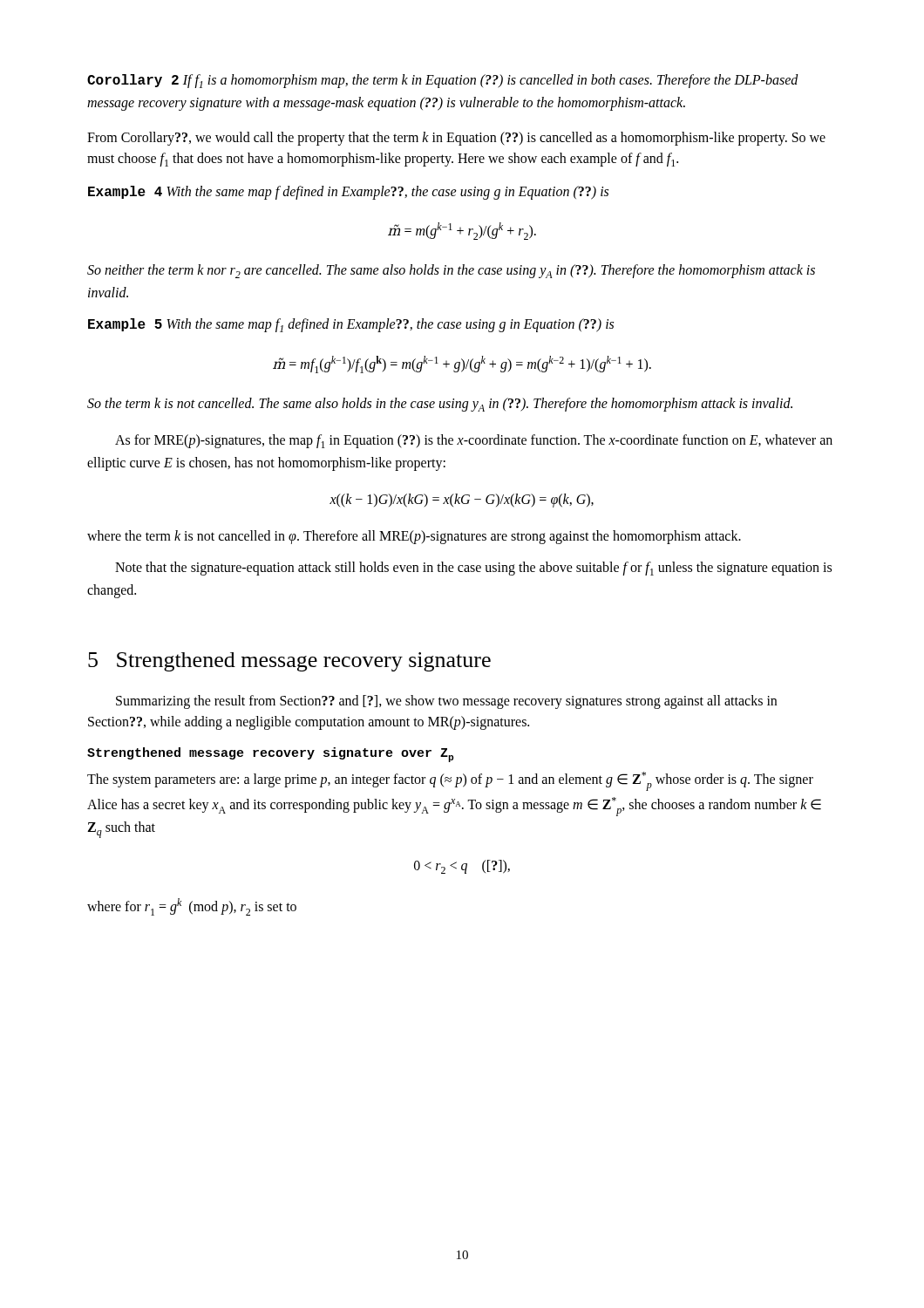Viewport: 924px width, 1308px height.
Task: Find the block on this page that starts "So the term k"
Action: [440, 405]
